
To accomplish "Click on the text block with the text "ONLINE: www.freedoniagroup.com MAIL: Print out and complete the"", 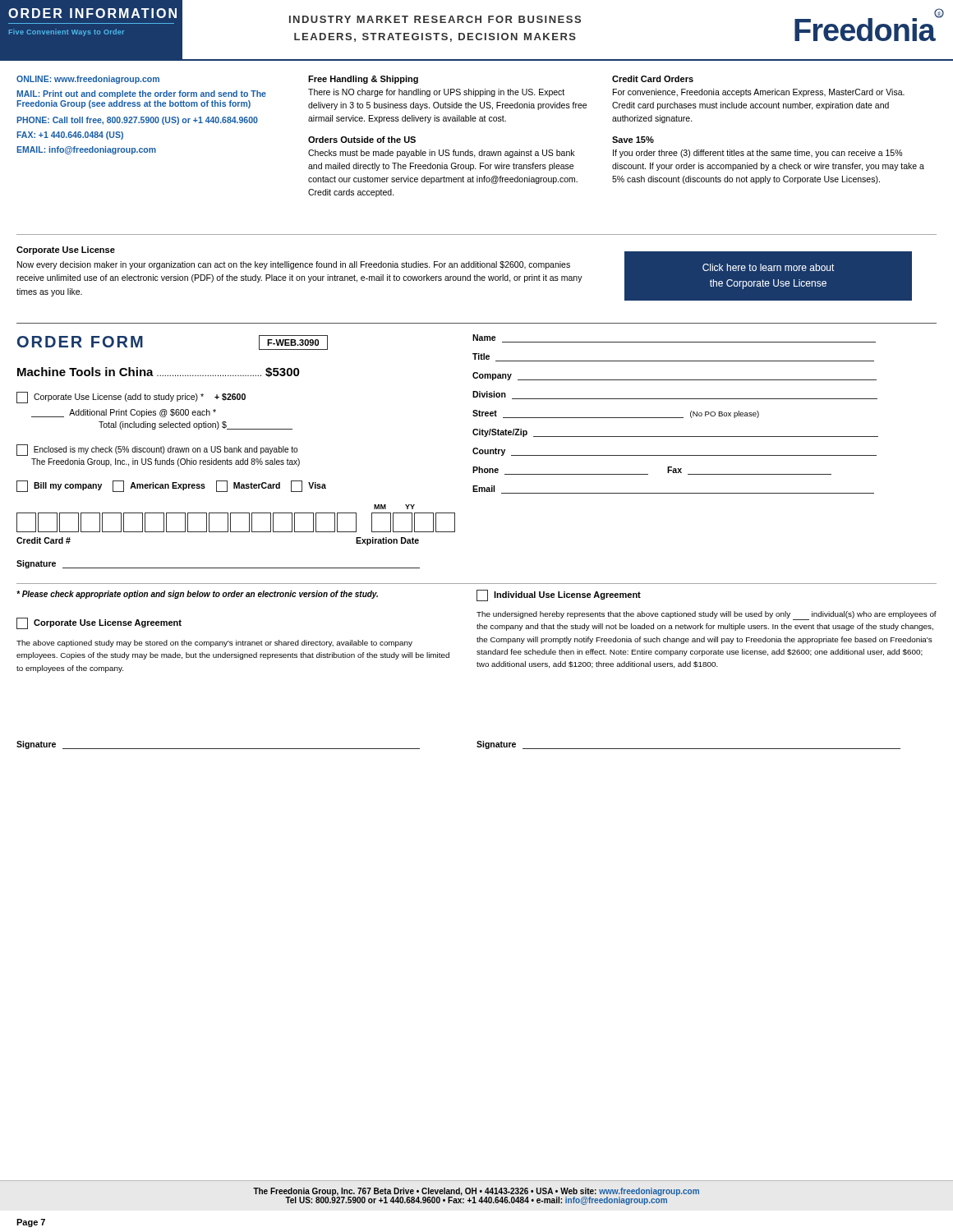I will pos(152,114).
